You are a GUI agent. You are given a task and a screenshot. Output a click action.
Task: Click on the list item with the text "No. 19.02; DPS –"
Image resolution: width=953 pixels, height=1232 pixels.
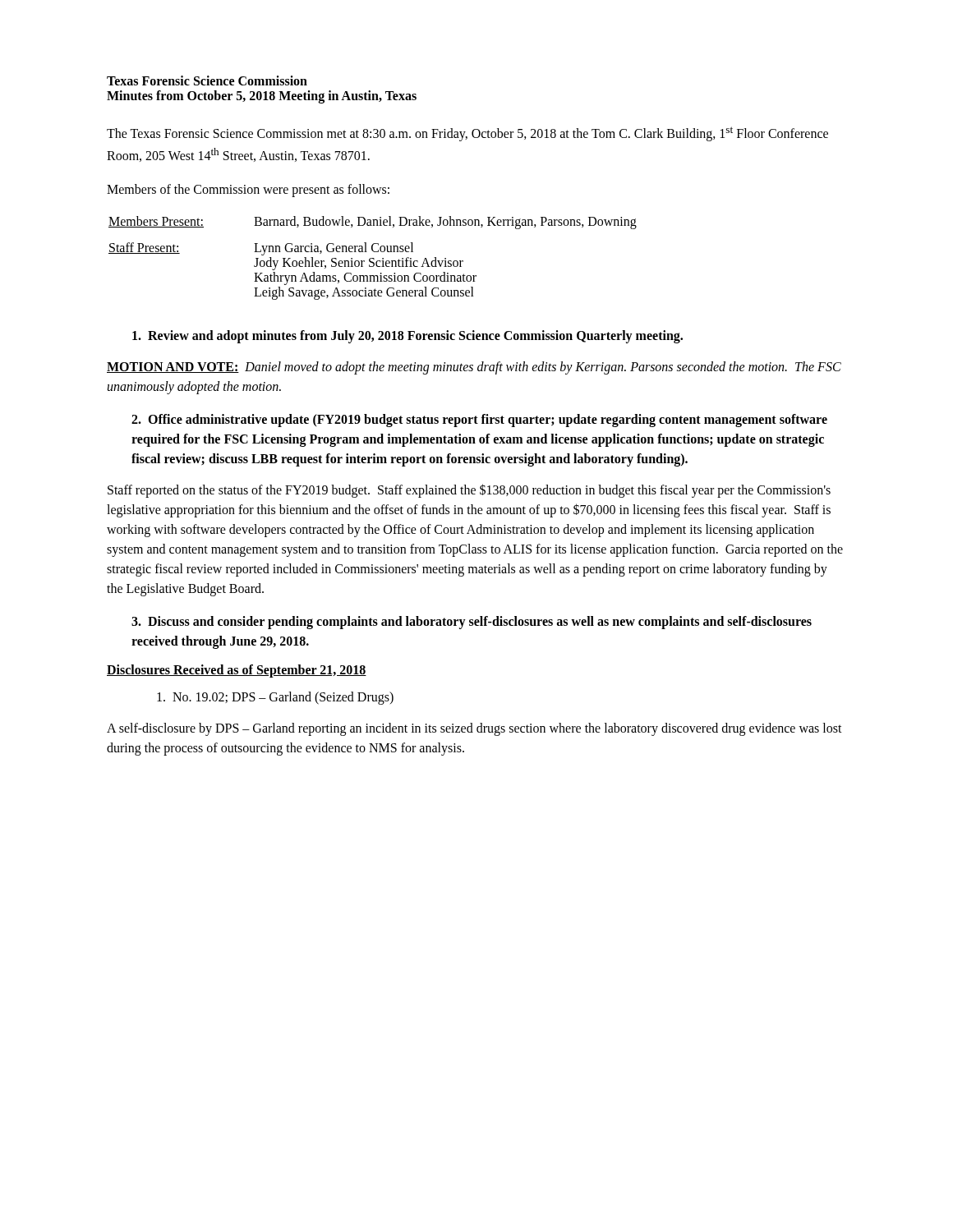click(275, 697)
